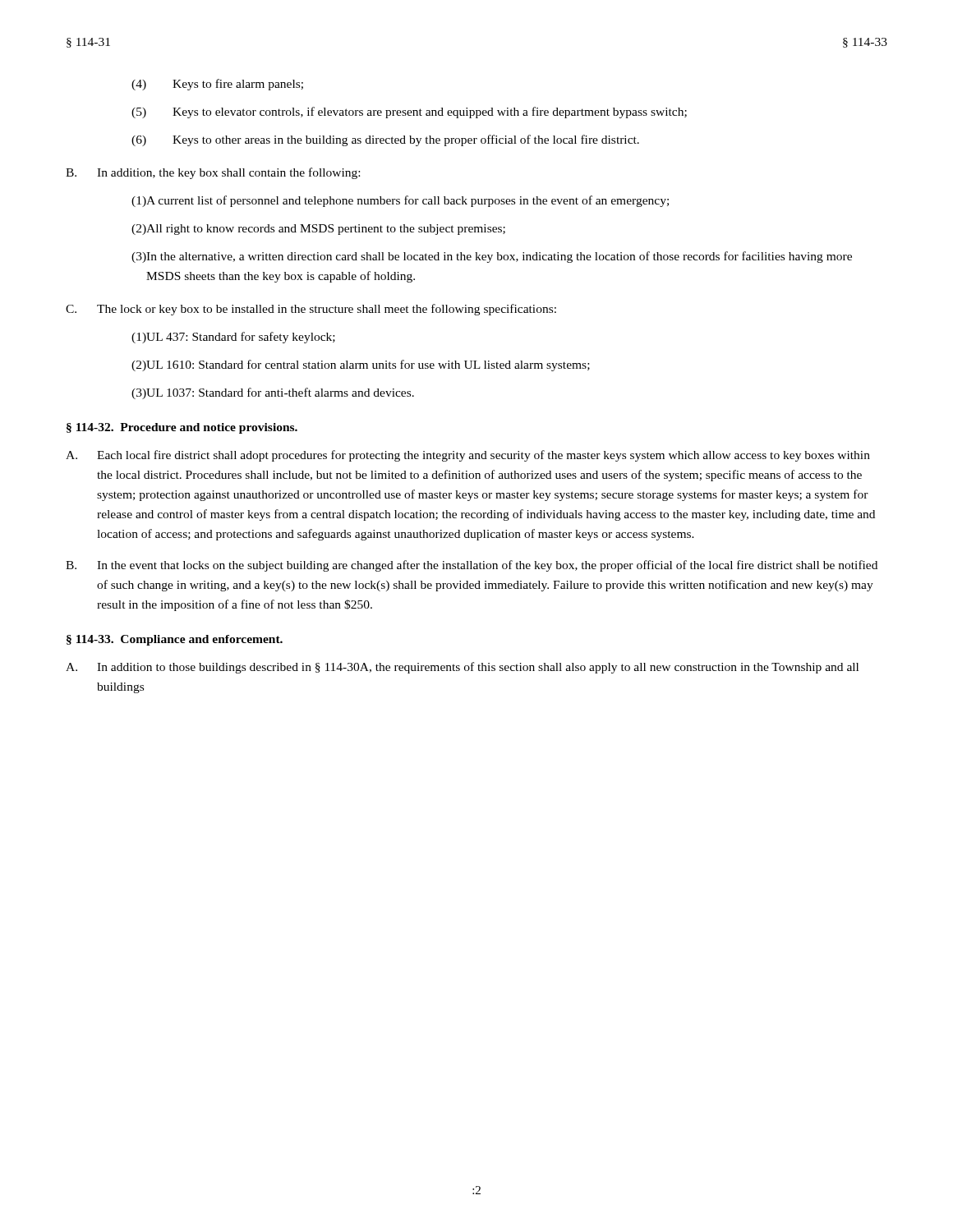Point to the element starting "(1) UL 437:"
This screenshot has width=953, height=1232.
[x=233, y=338]
